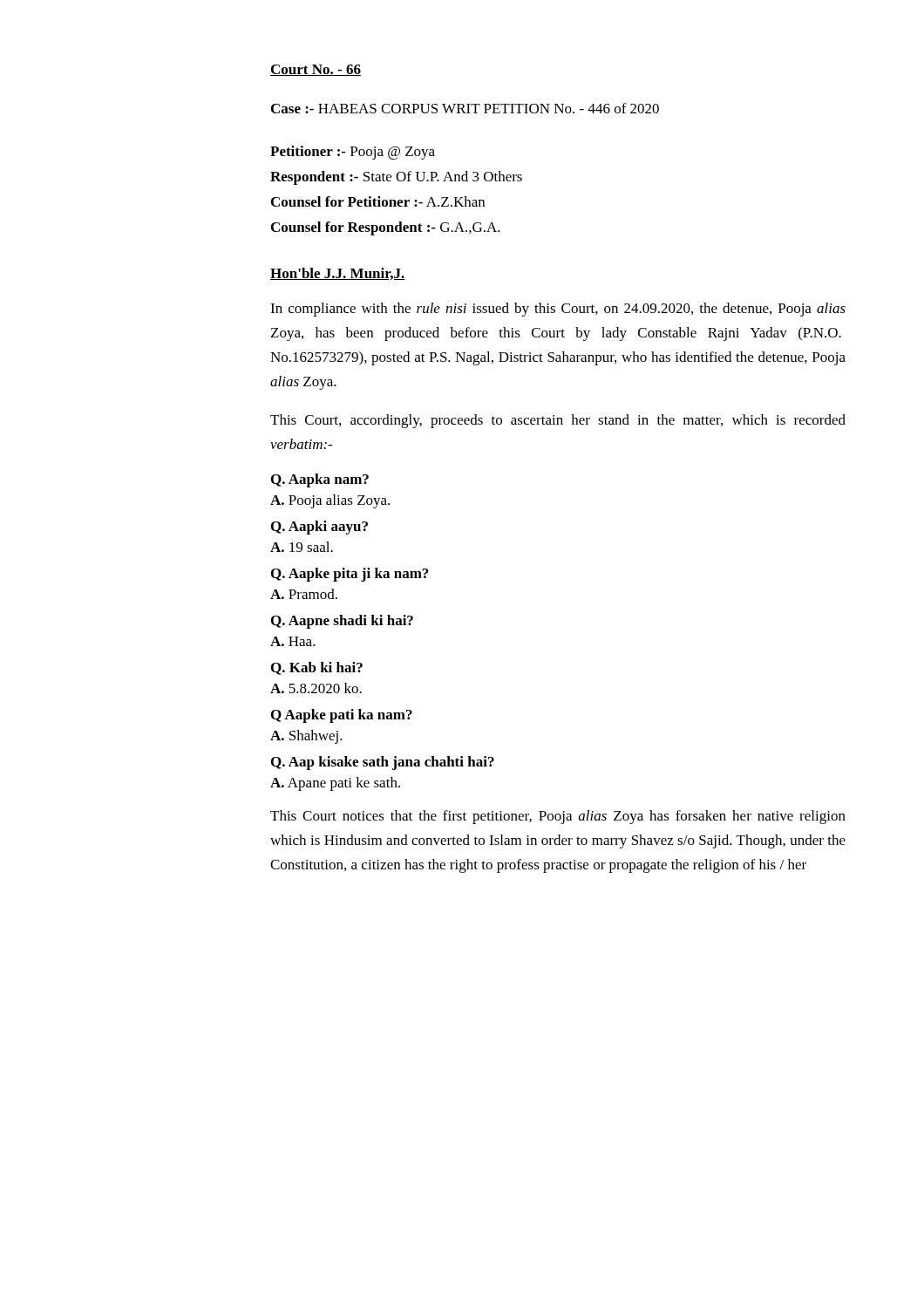Click on the text block that says "This Court, accordingly, proceeds to"

[x=558, y=432]
